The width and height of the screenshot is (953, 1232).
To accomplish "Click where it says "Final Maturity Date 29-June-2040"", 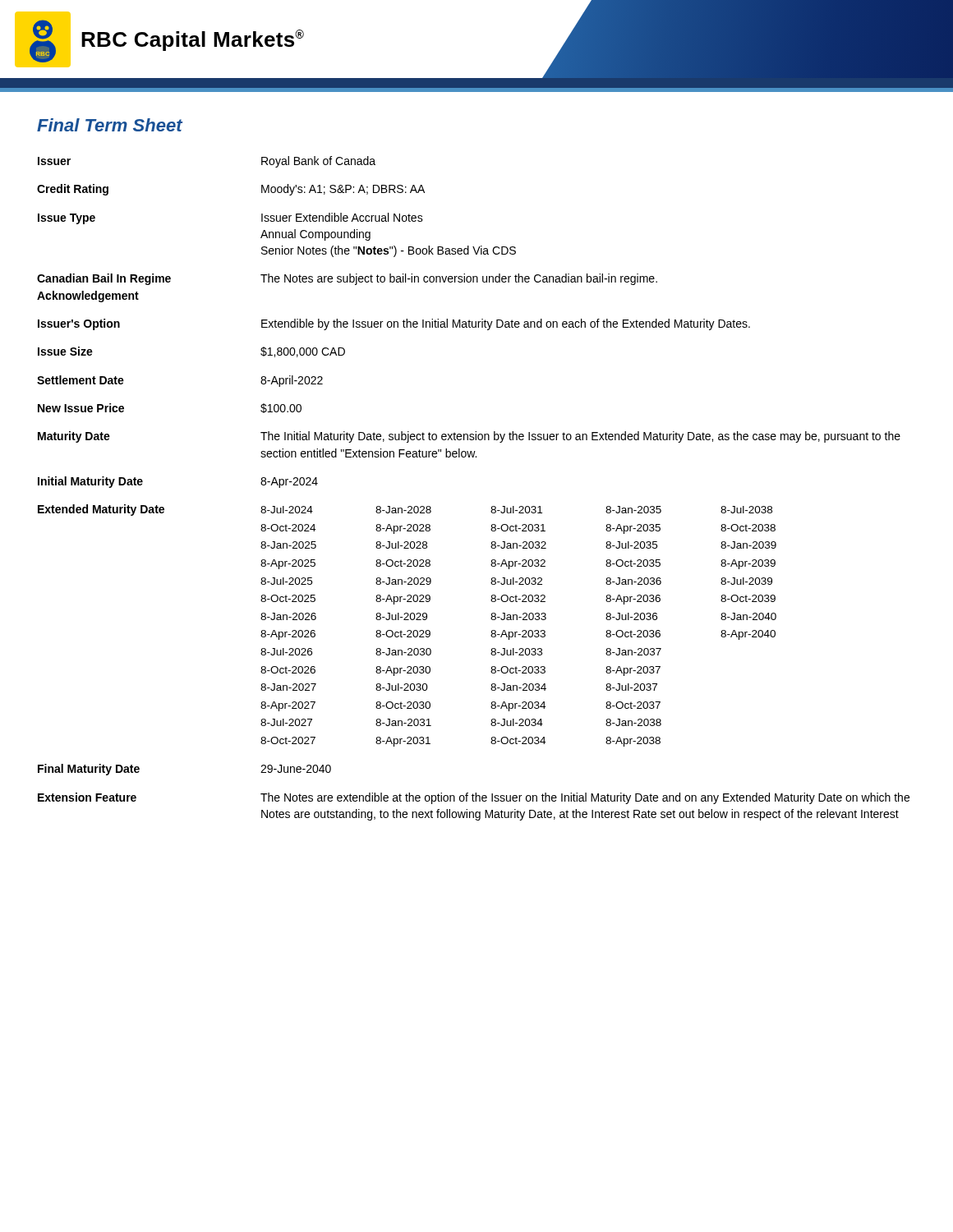I will coord(80,769).
